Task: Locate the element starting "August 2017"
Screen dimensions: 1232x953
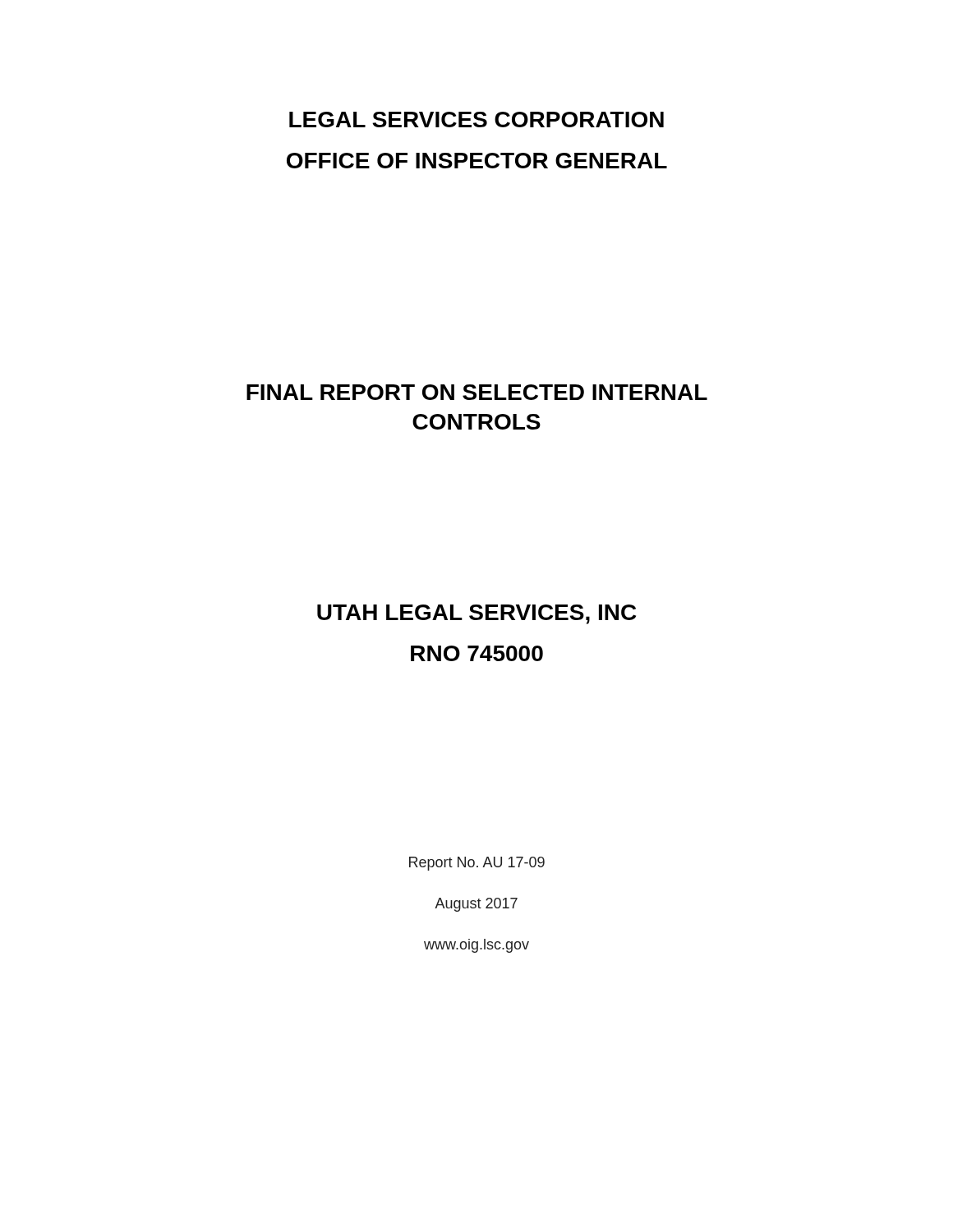Action: [476, 903]
